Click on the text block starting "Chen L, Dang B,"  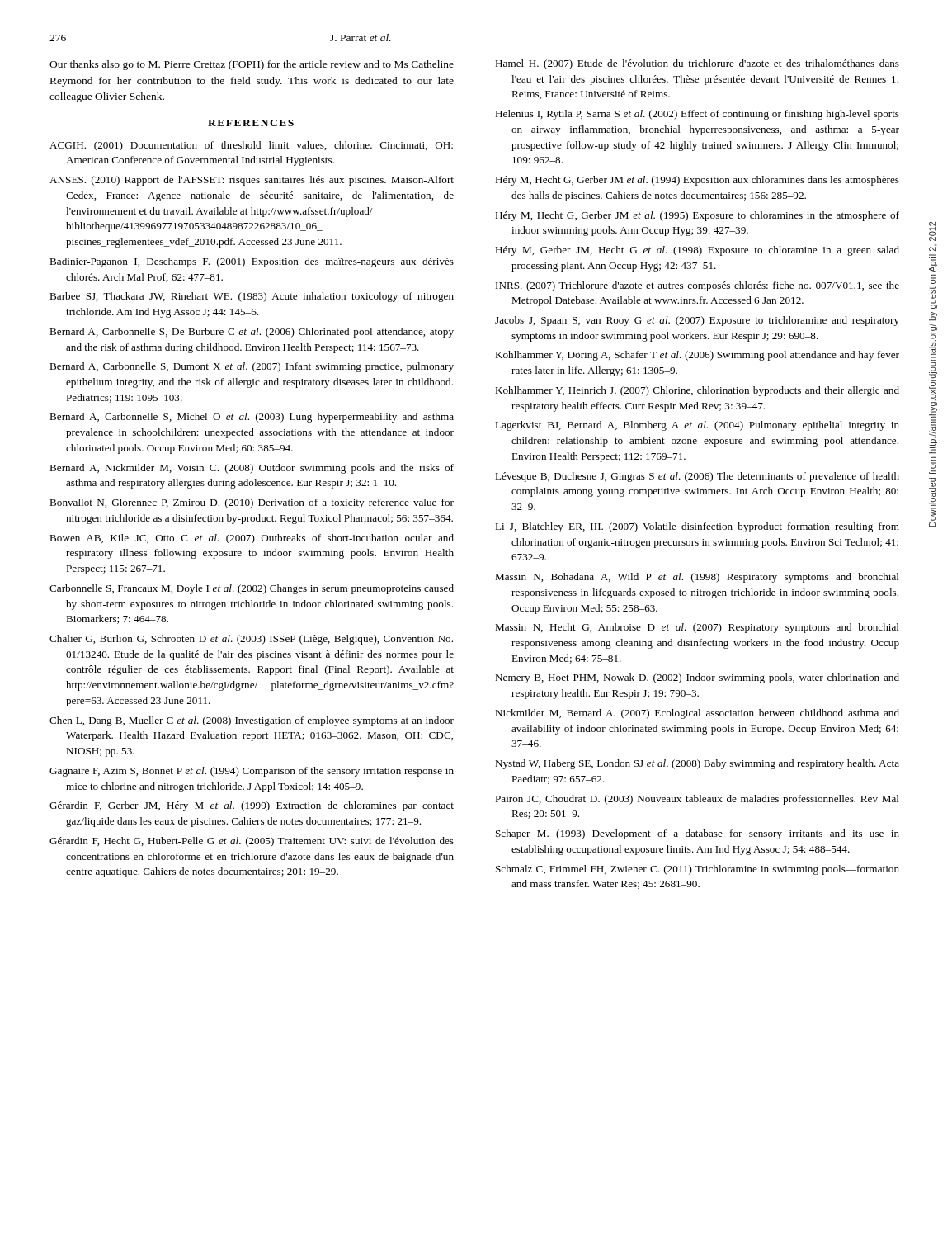tap(252, 735)
